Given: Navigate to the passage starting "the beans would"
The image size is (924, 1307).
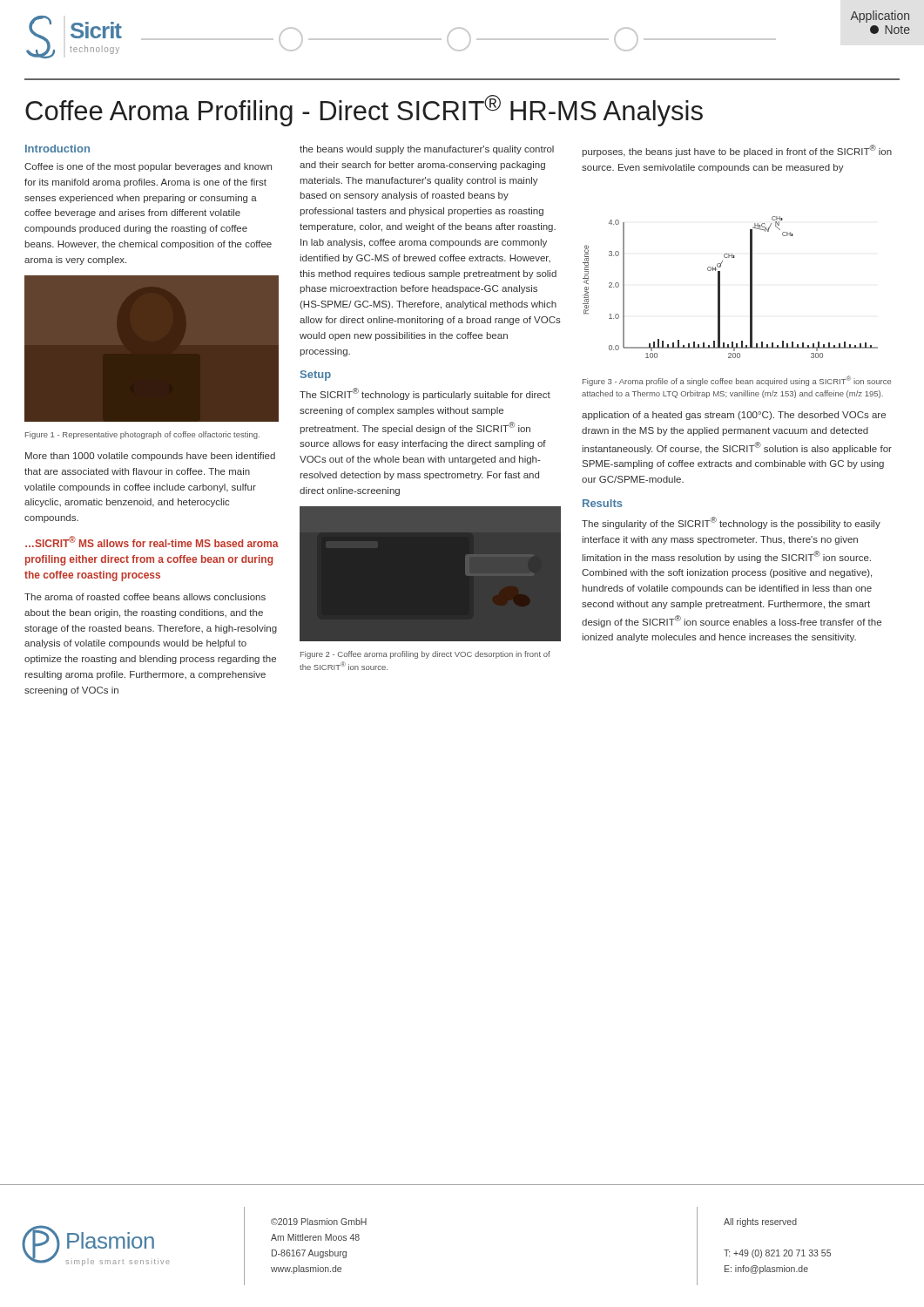Looking at the screenshot, I should [x=430, y=250].
